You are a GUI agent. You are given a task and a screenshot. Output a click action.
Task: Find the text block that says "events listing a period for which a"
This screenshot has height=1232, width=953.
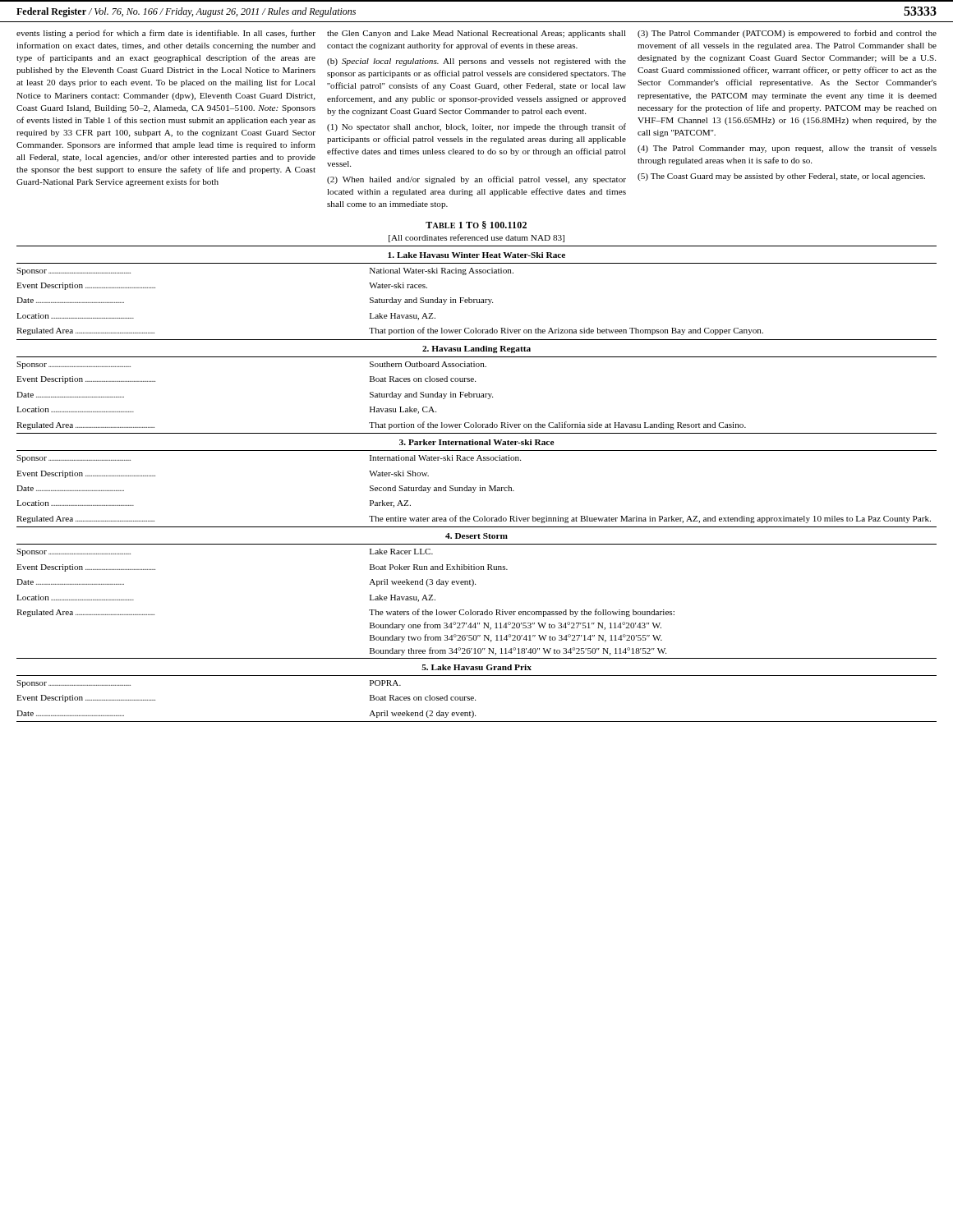166,108
